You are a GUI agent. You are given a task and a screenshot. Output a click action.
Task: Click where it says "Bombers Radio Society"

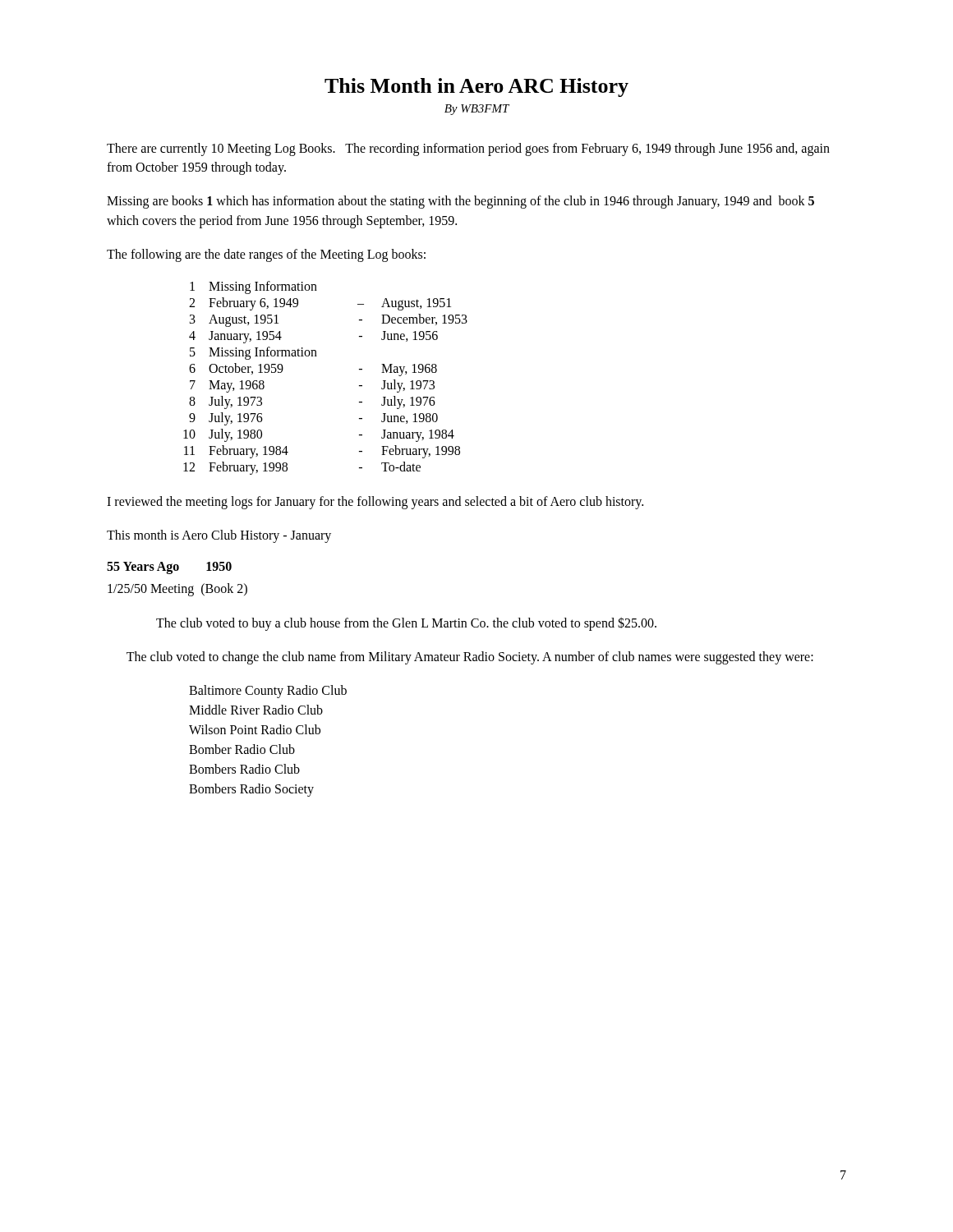point(251,789)
